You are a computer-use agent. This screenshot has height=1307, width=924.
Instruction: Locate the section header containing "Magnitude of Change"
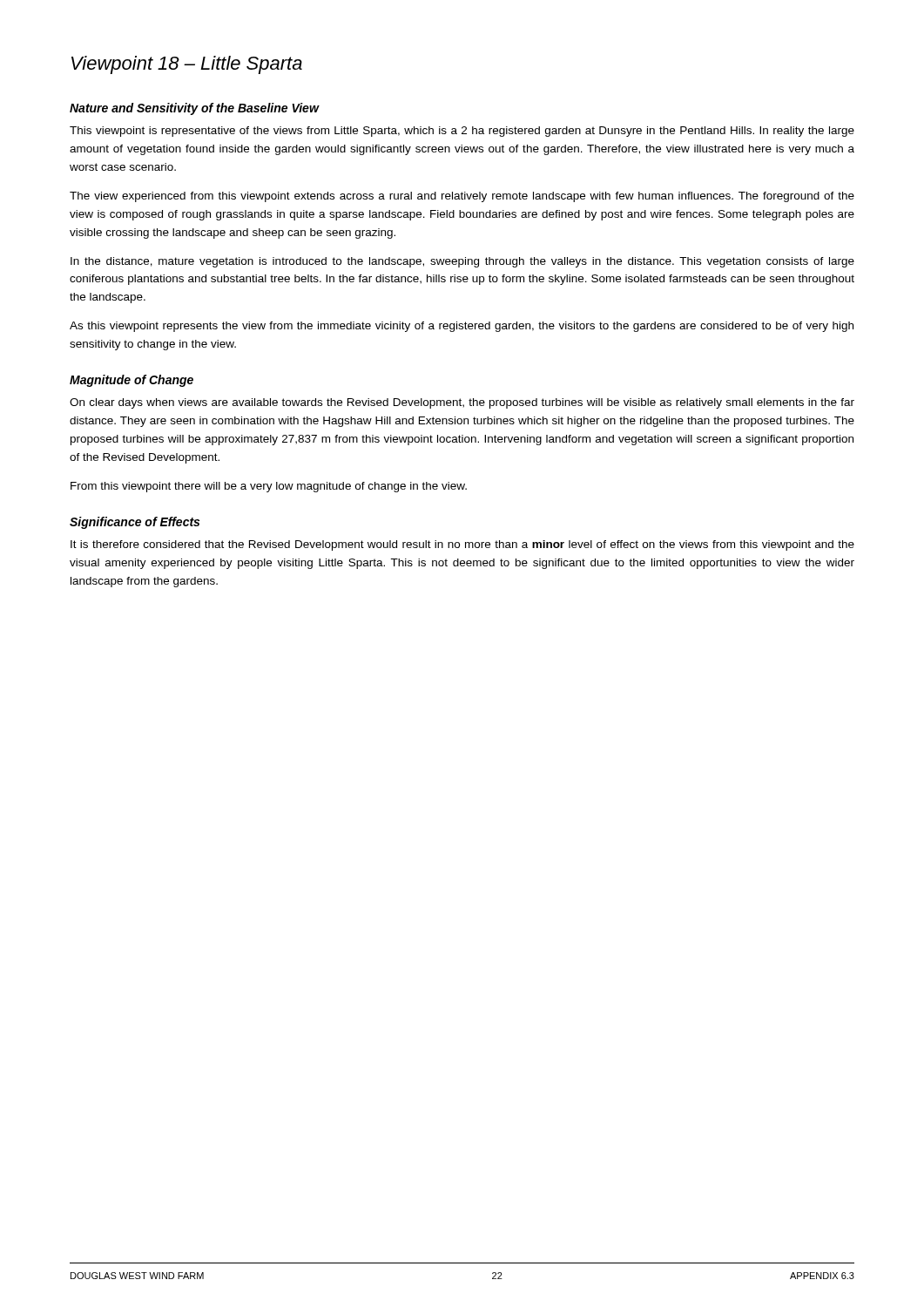pos(132,381)
